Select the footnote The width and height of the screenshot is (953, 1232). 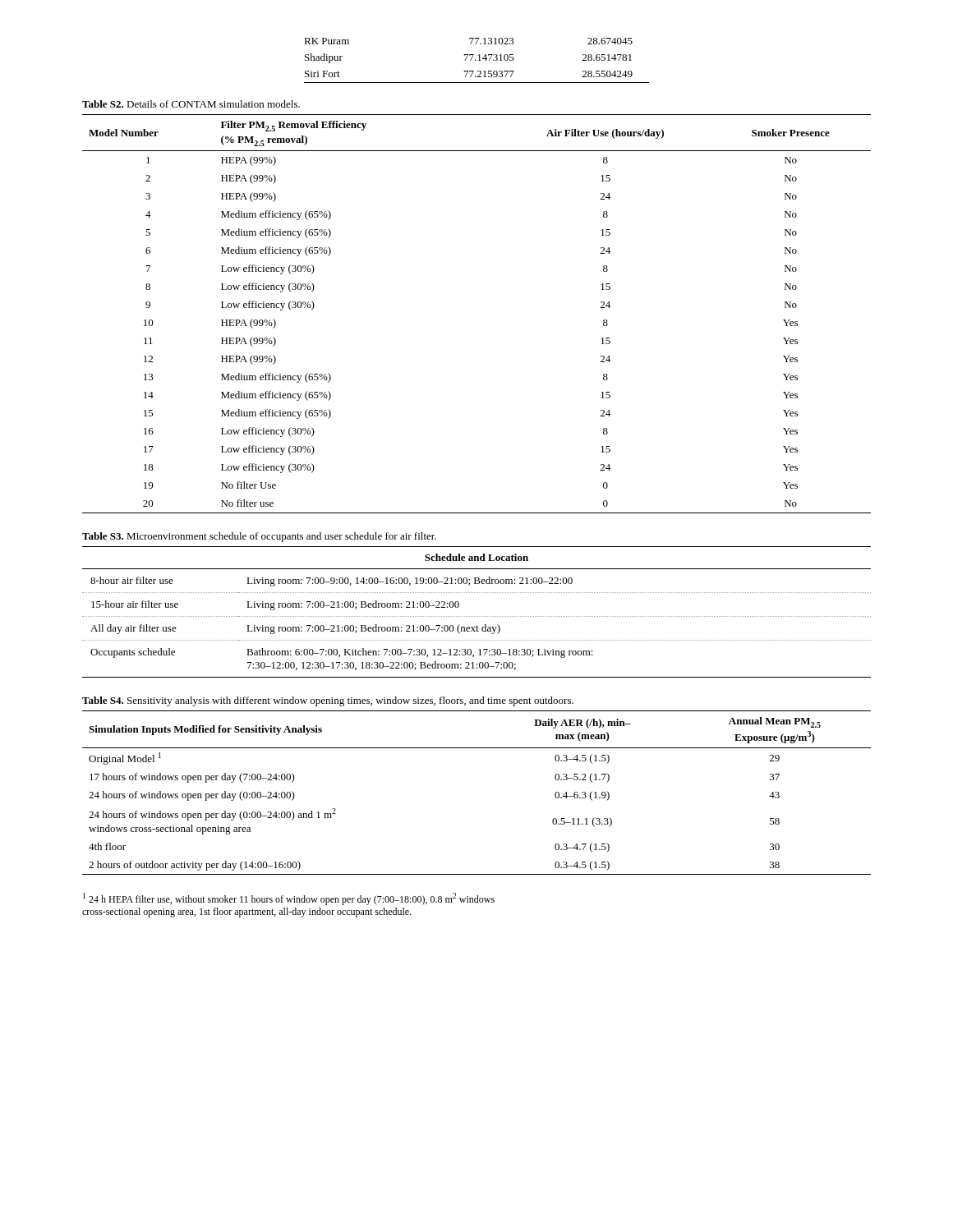point(288,904)
